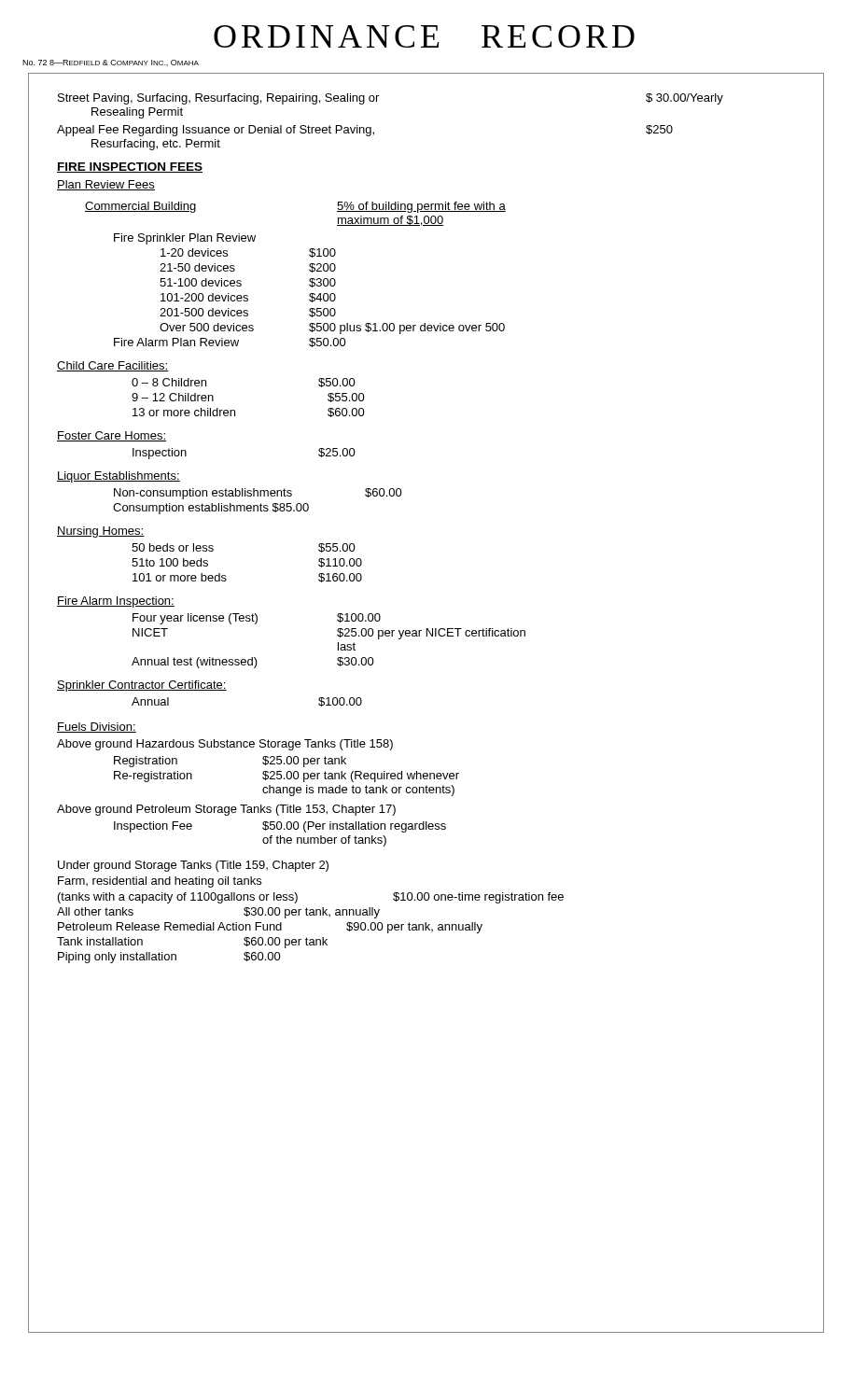Point to the block starting "Consumption establishments $85.00"
This screenshot has width=852, height=1400.
point(239,507)
